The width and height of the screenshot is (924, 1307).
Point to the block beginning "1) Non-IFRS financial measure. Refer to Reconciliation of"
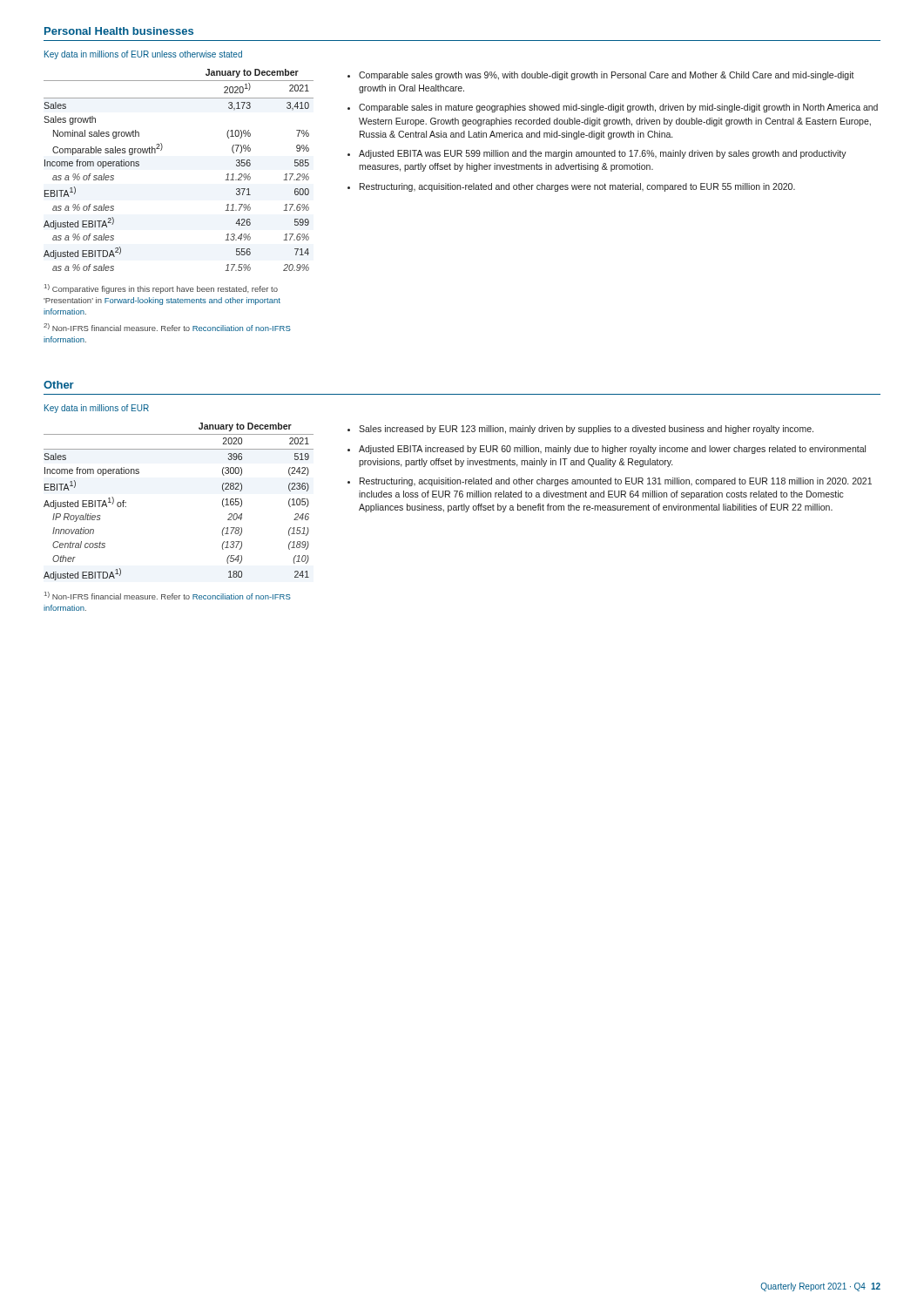[167, 601]
